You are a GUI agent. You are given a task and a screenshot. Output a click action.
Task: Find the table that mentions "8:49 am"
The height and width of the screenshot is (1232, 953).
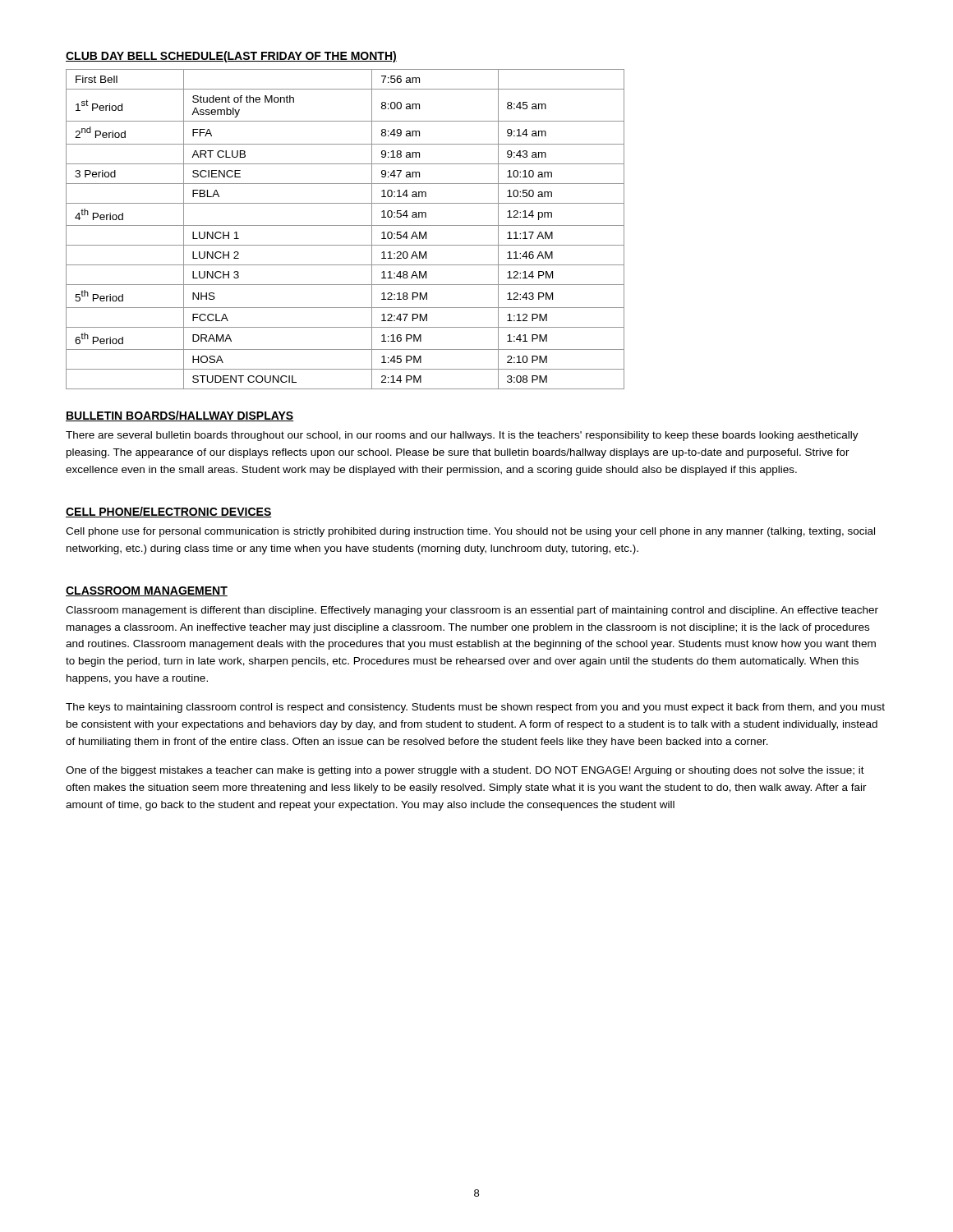pos(476,229)
